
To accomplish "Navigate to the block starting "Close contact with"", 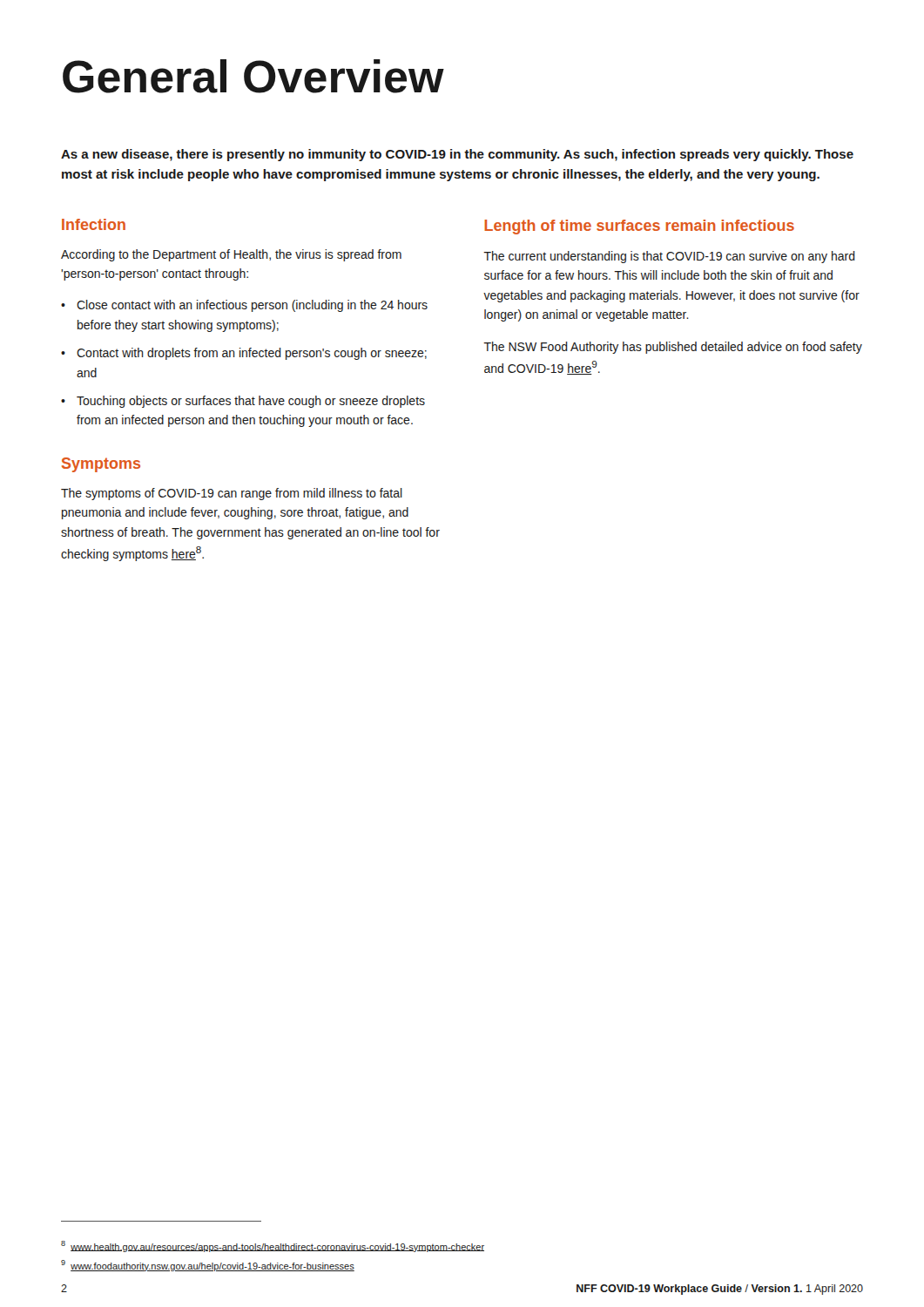I will (252, 315).
